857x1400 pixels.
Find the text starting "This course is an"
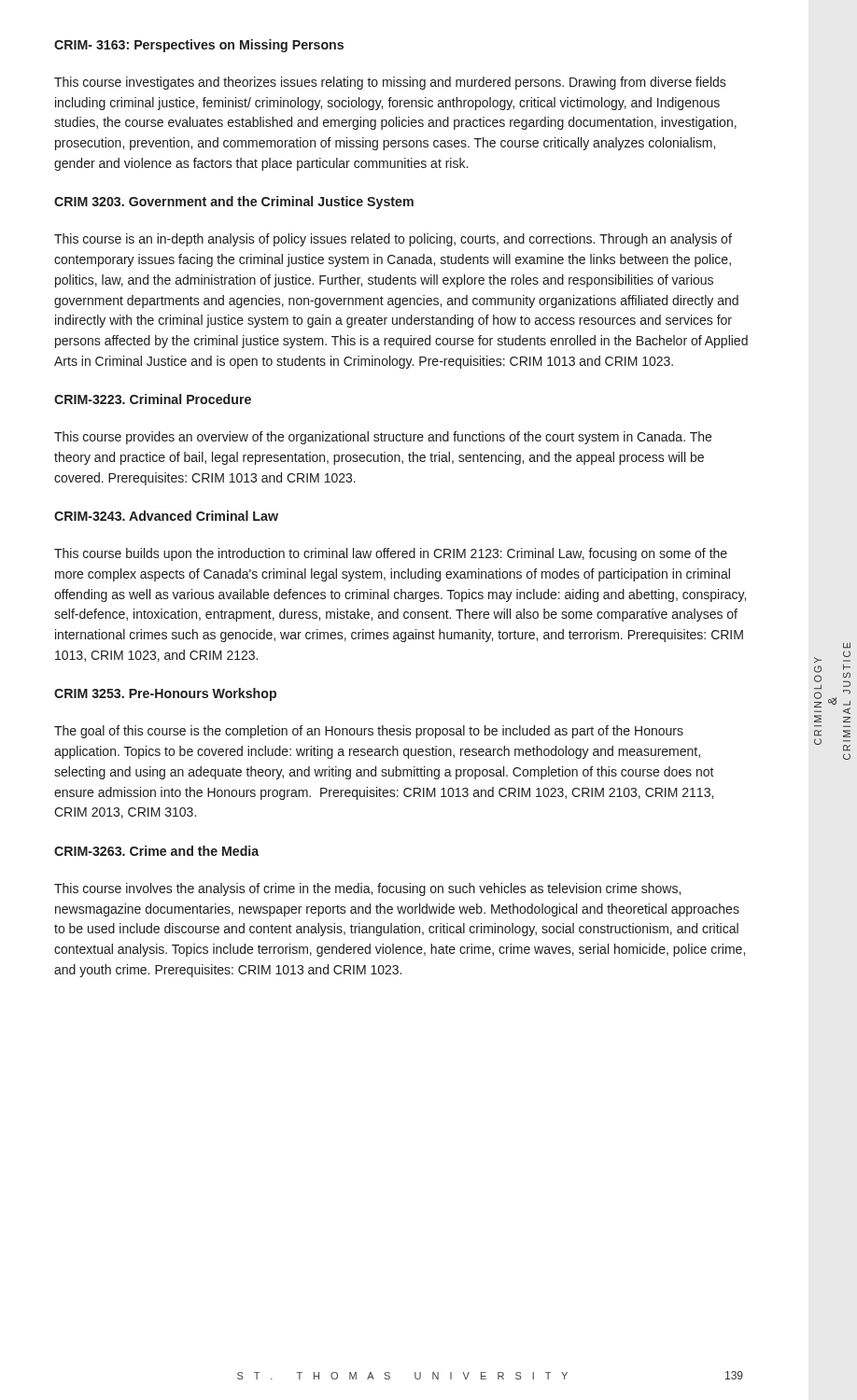[x=402, y=301]
